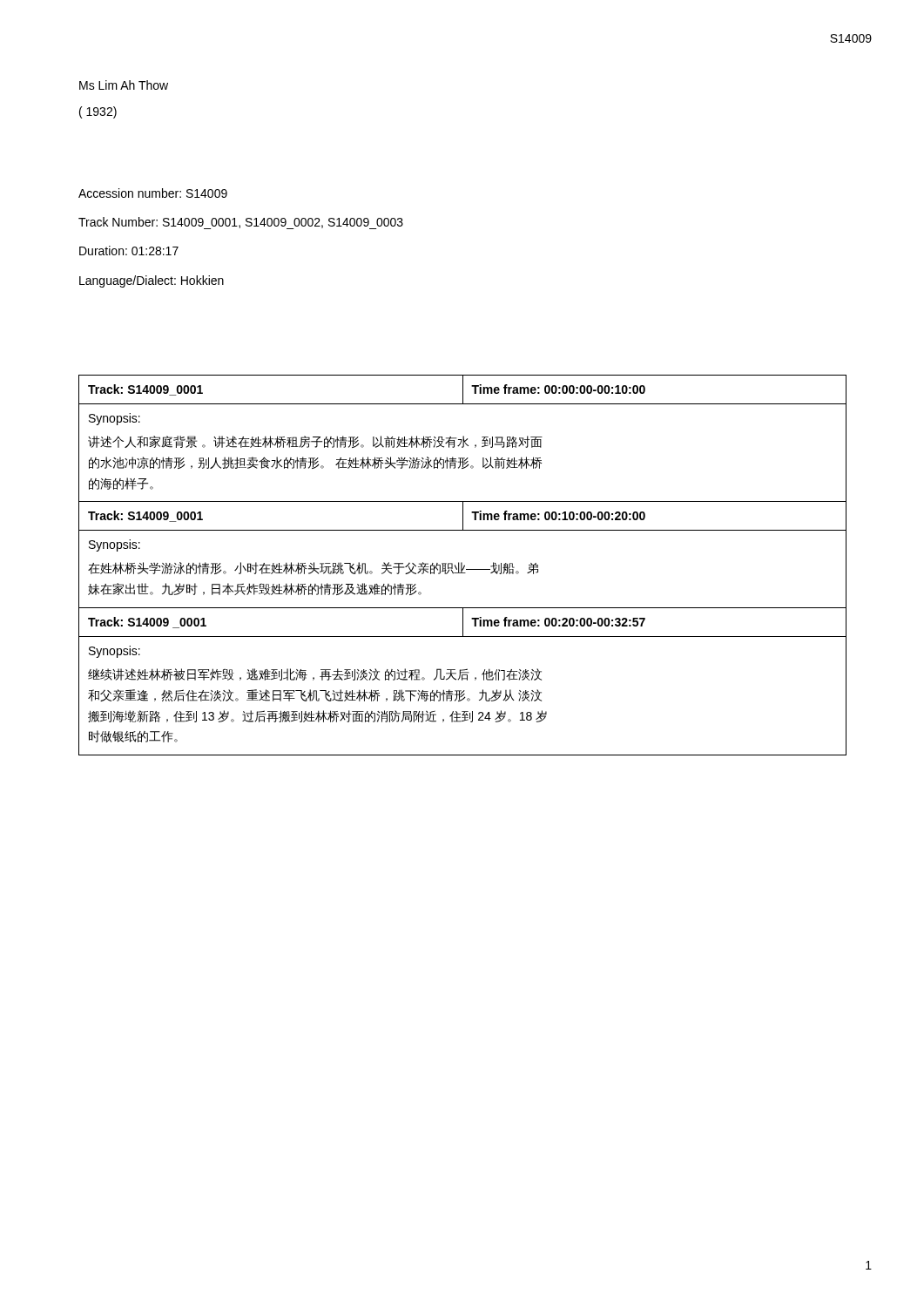Click on the passage starting "( 1932)"
The height and width of the screenshot is (1307, 924).
coord(98,112)
